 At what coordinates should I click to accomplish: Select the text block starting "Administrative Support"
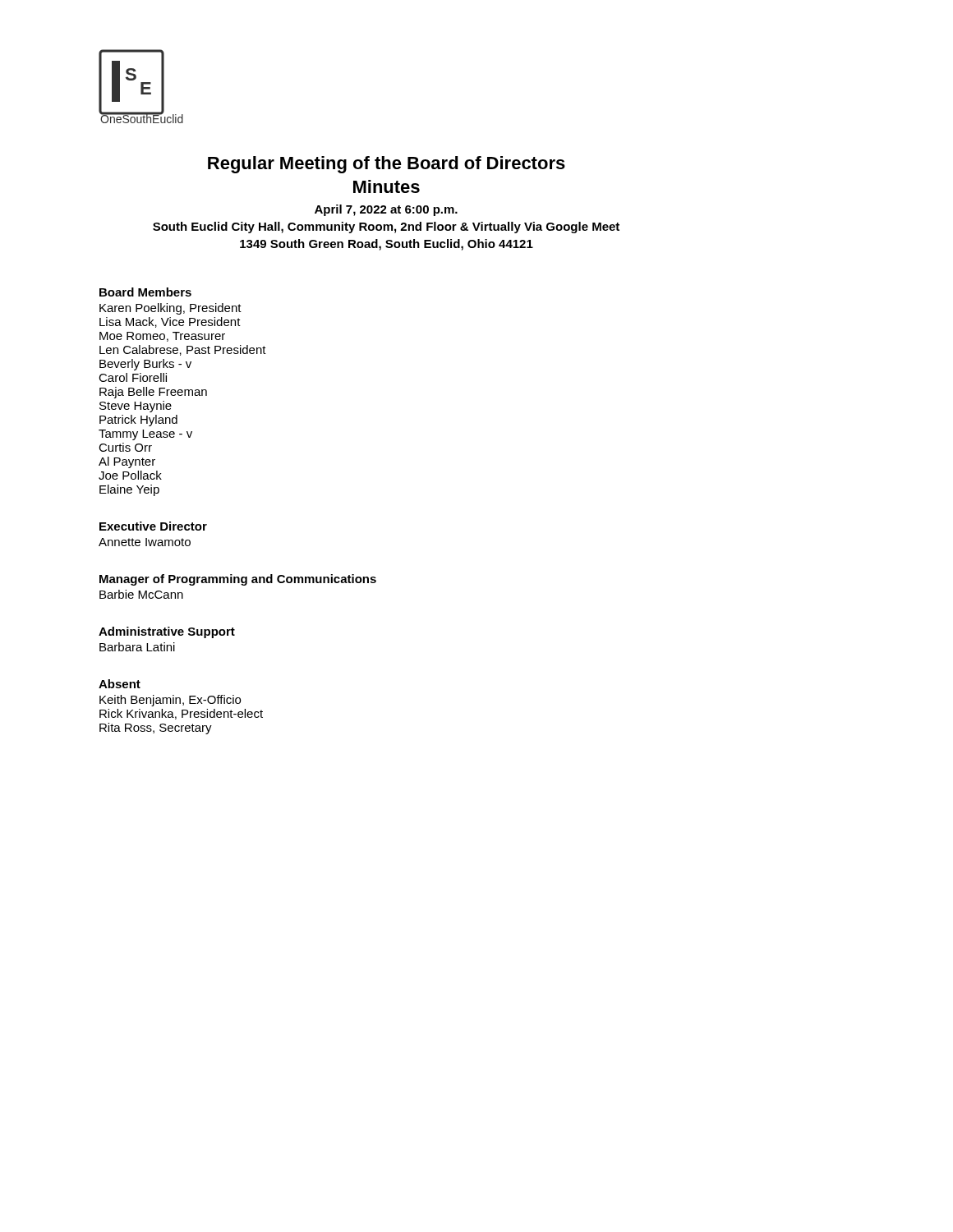point(167,631)
